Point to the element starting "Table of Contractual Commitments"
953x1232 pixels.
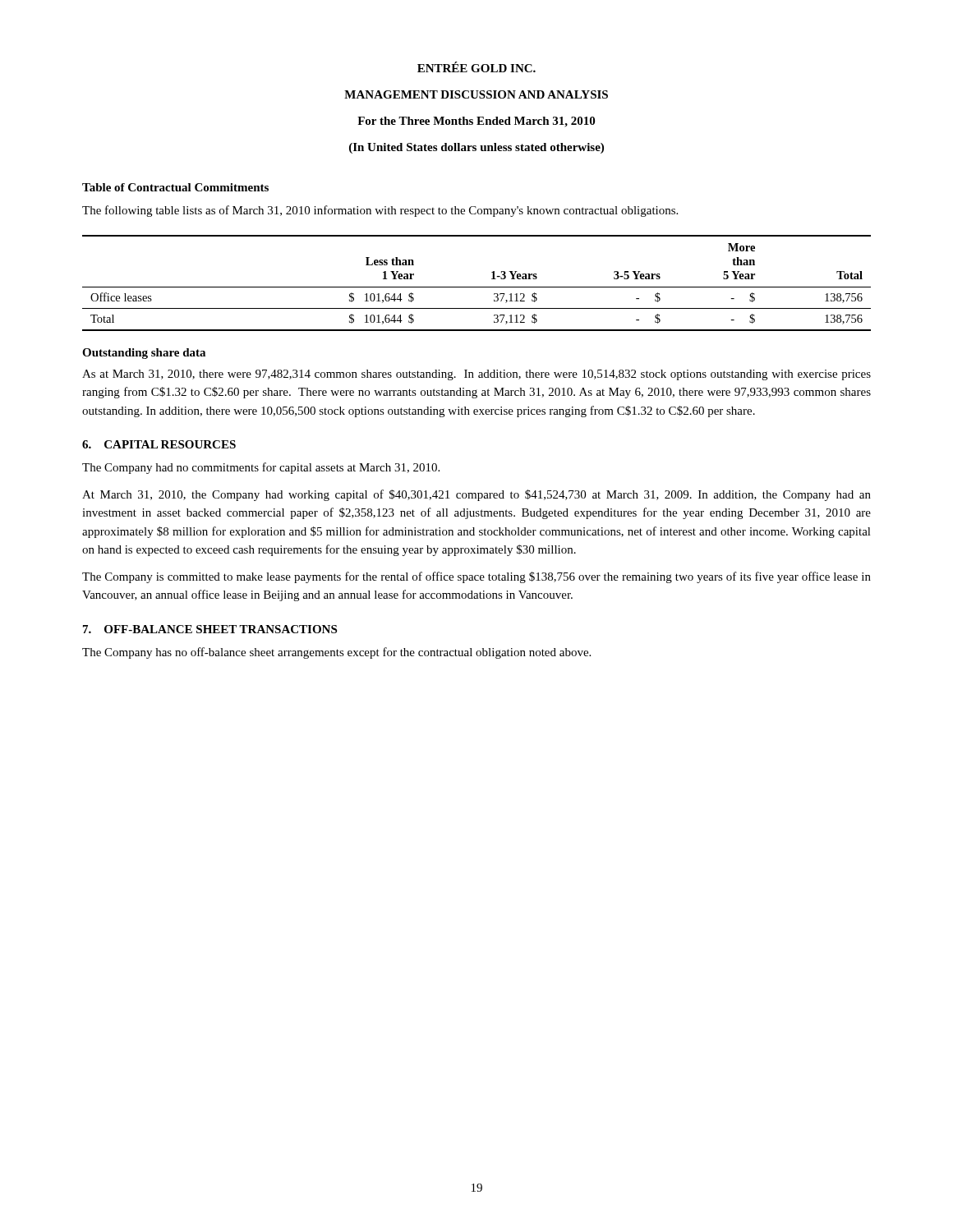176,187
